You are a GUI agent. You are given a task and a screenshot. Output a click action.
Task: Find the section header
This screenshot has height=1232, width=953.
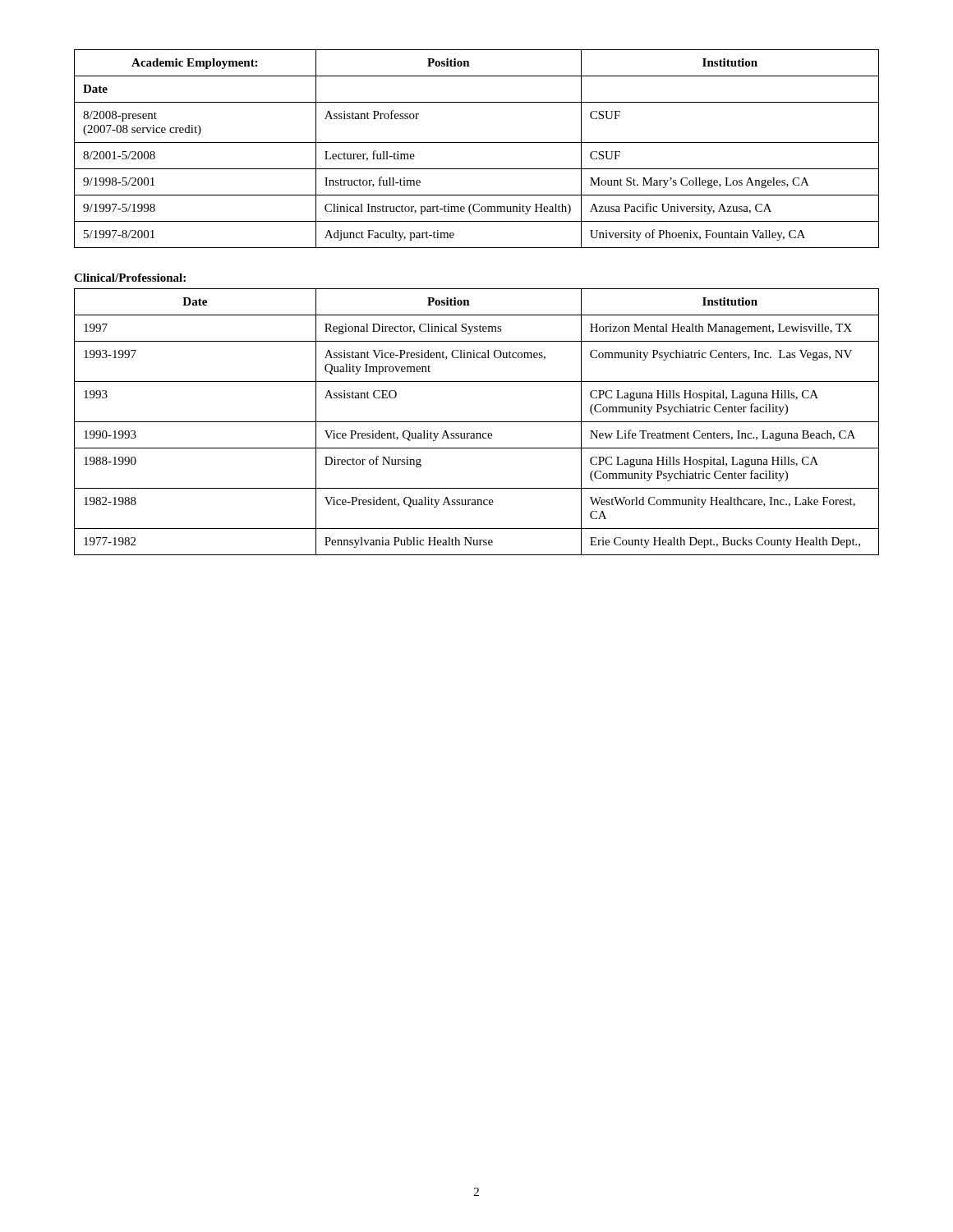click(x=130, y=278)
